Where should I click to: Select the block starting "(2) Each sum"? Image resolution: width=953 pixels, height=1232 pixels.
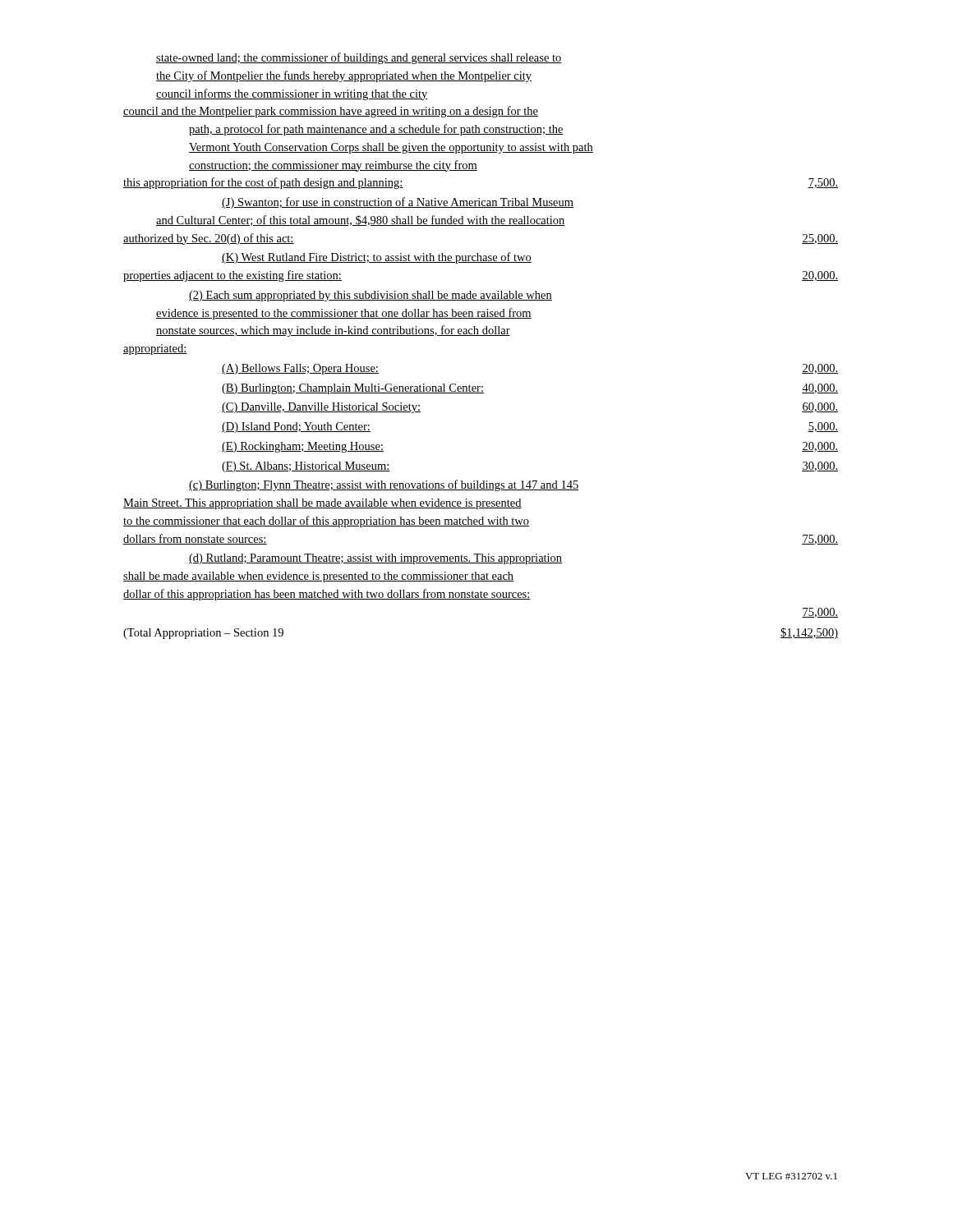click(x=481, y=322)
